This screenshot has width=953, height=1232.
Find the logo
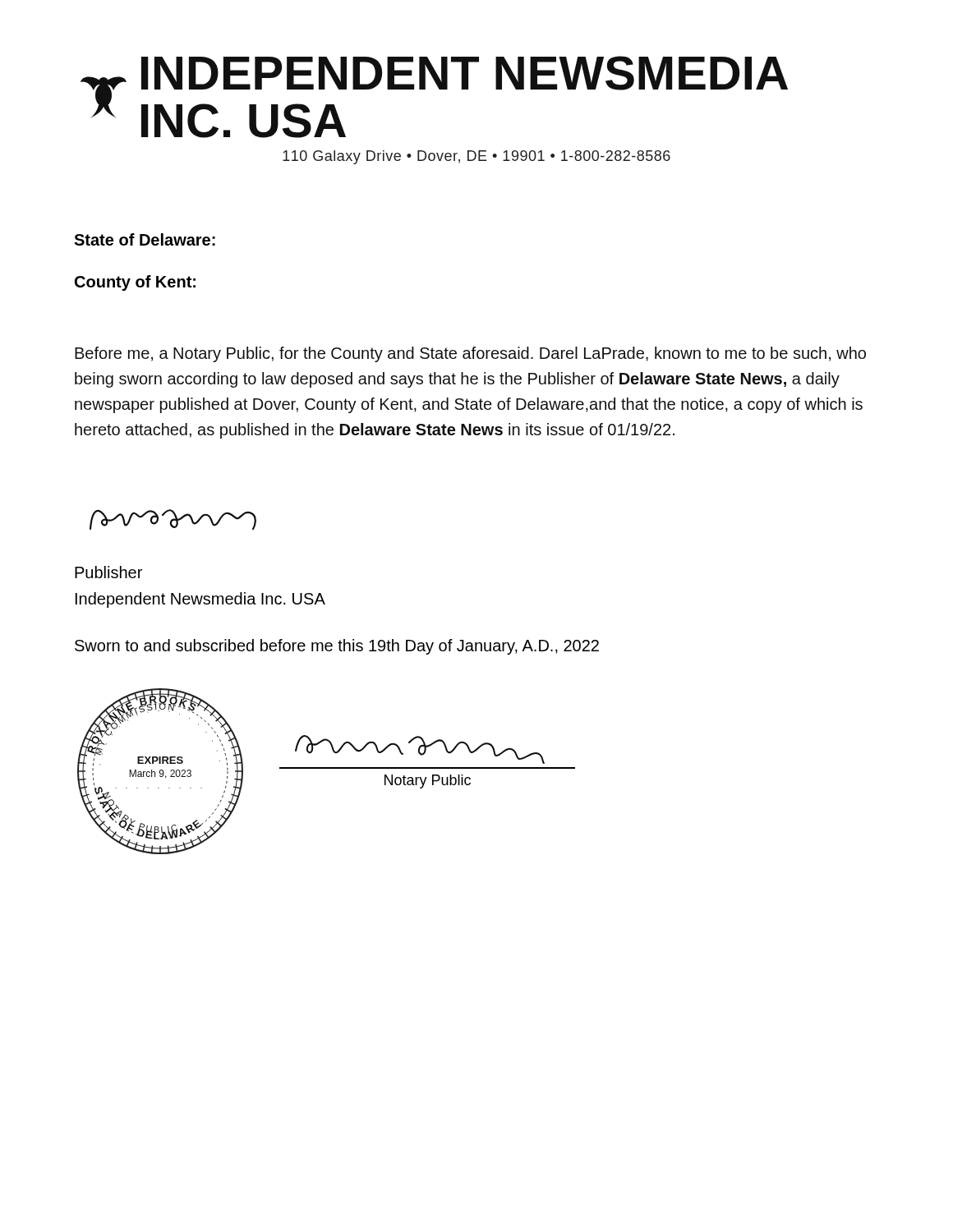point(476,107)
